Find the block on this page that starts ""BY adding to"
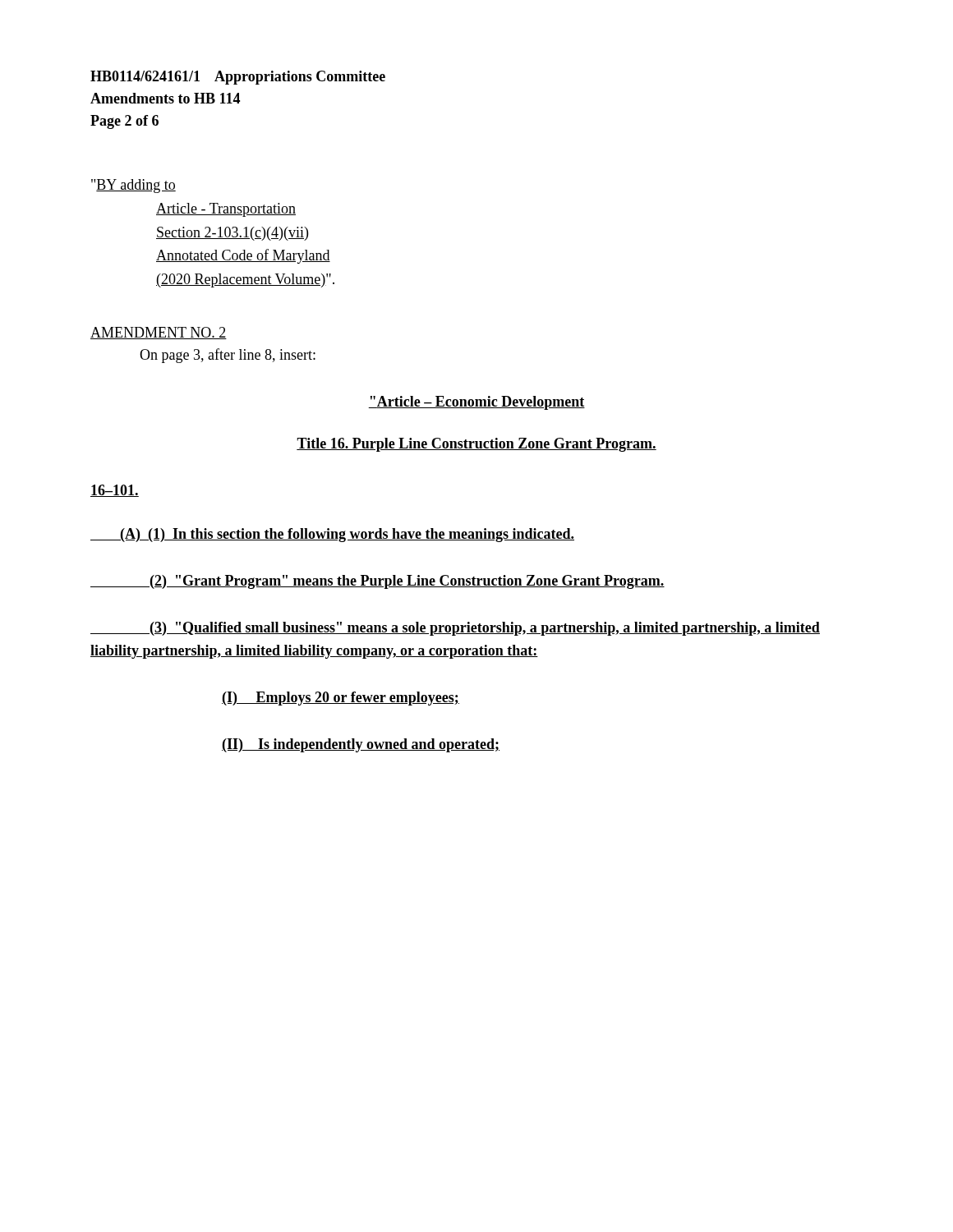The height and width of the screenshot is (1232, 953). tap(134, 186)
